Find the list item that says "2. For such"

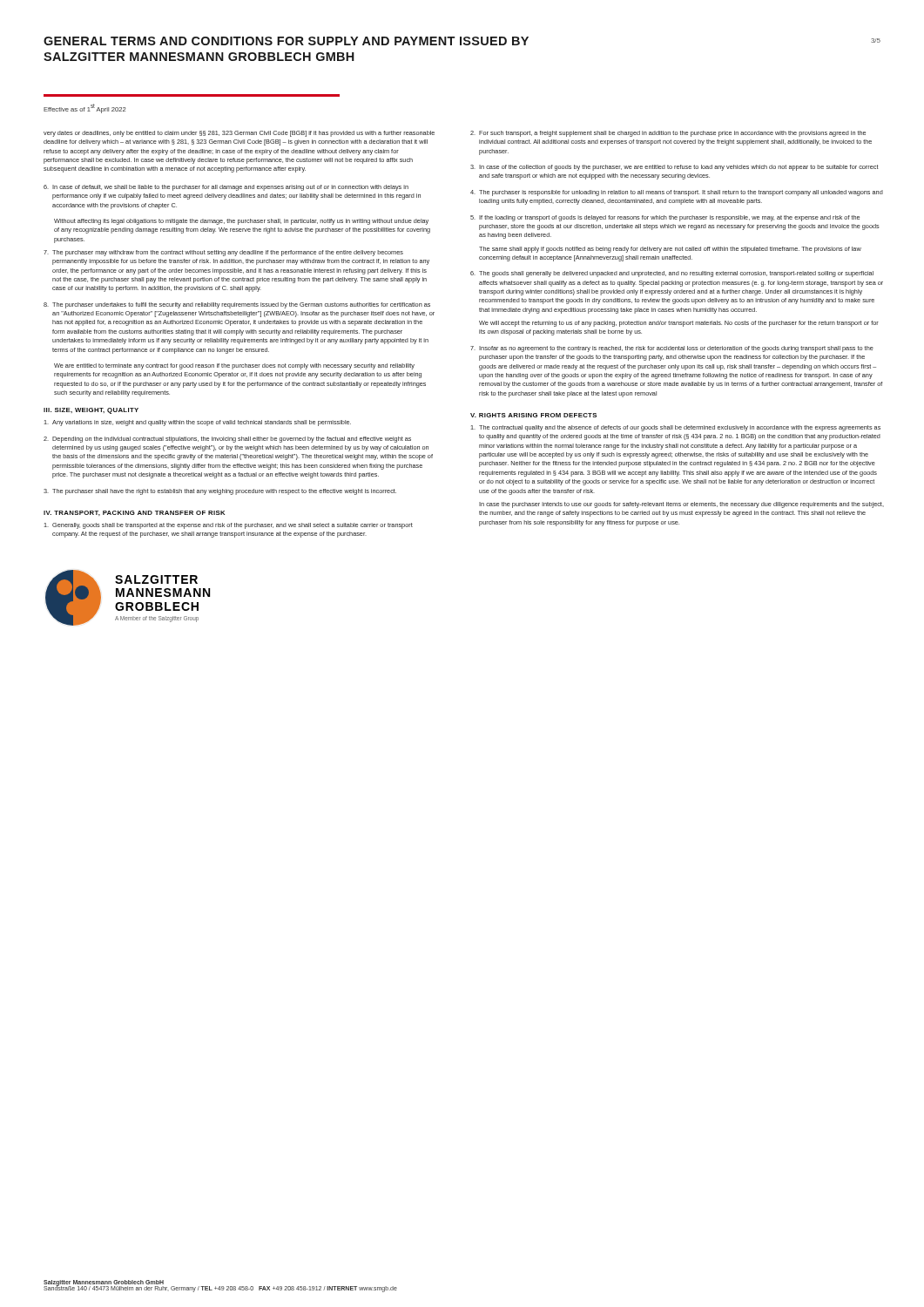tap(677, 145)
